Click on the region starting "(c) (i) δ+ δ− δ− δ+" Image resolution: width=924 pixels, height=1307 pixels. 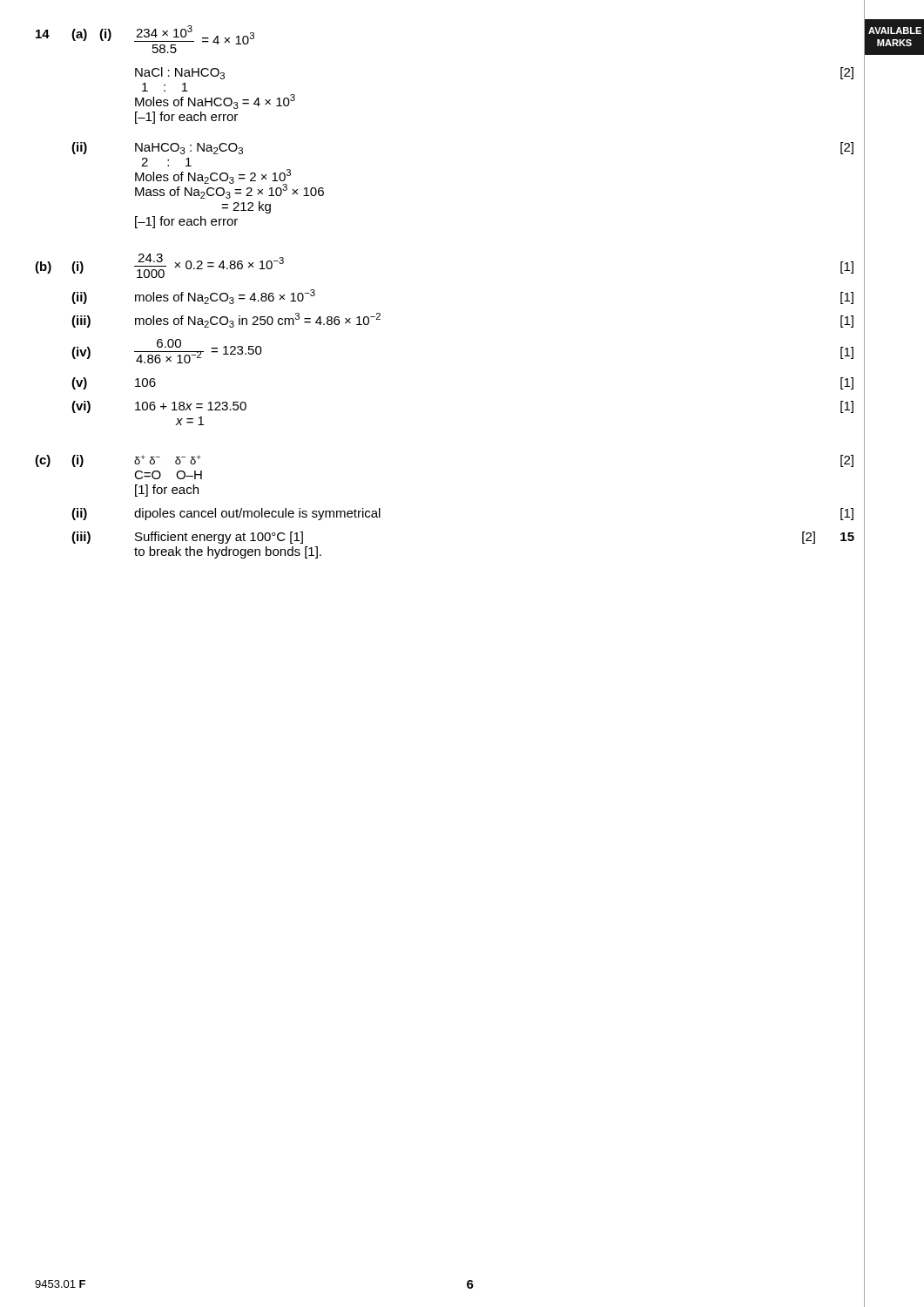41,460
